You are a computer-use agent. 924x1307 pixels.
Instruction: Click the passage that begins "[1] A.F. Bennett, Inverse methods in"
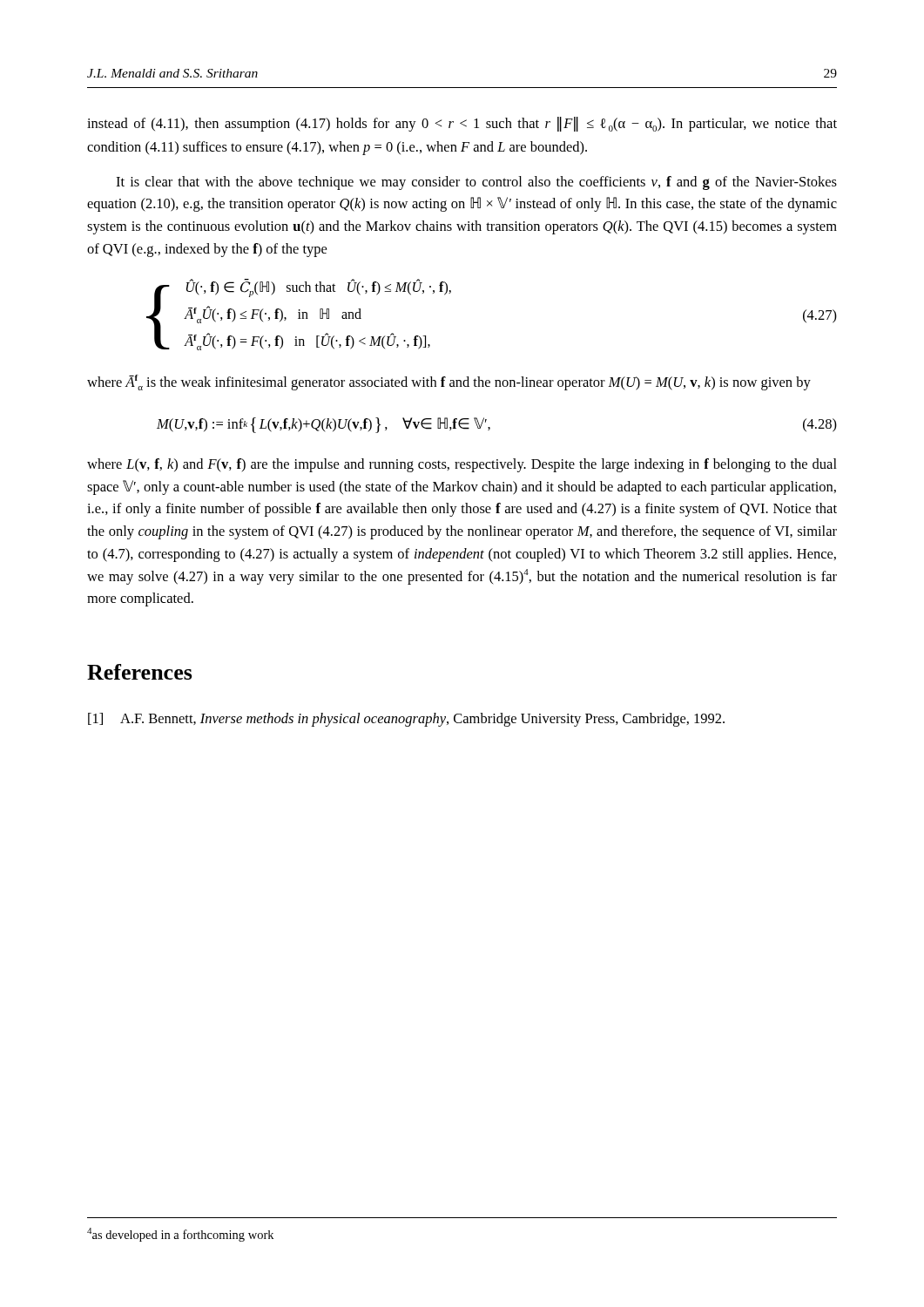click(x=462, y=719)
